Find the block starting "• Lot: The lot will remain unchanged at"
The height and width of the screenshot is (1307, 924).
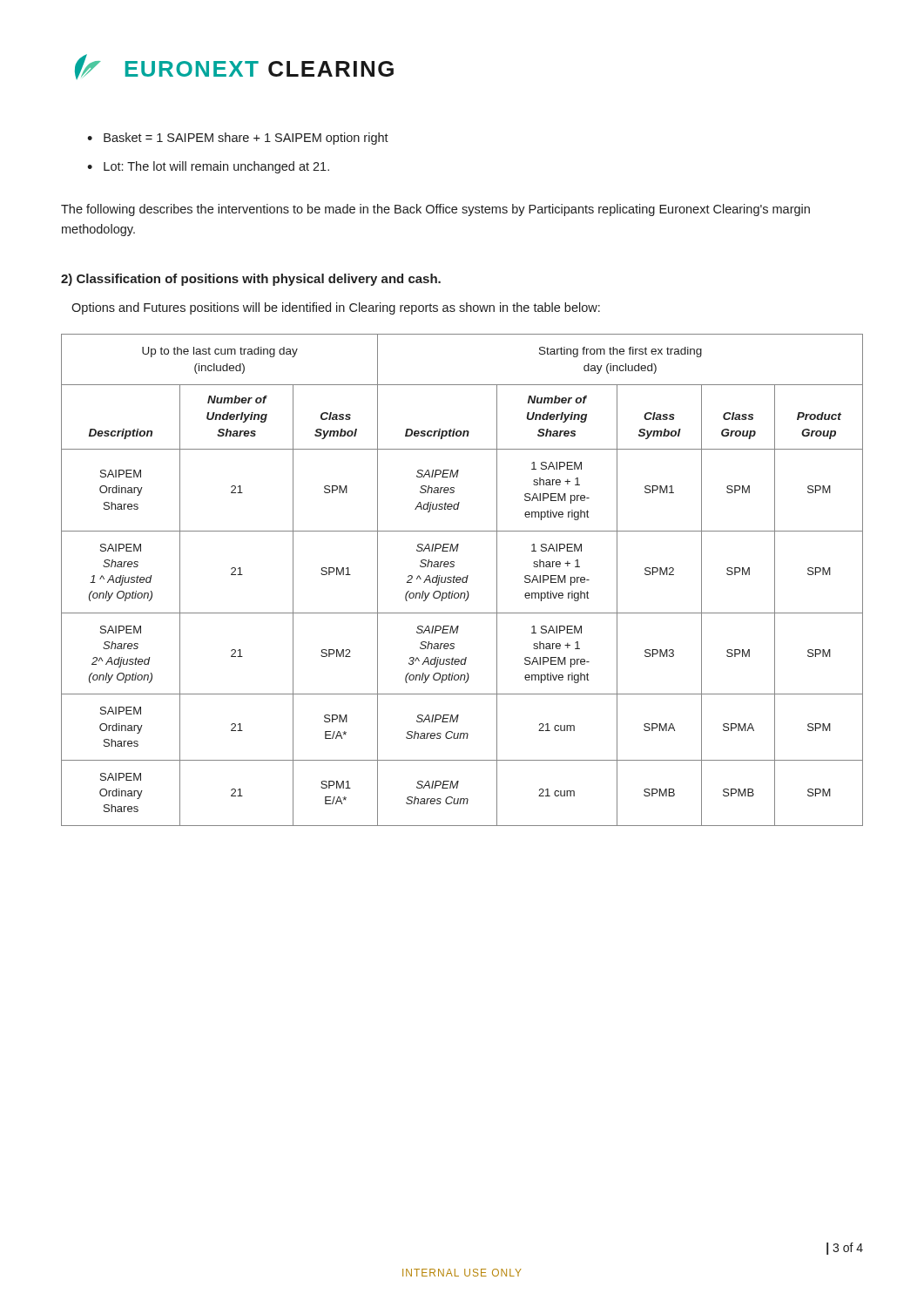coord(209,168)
